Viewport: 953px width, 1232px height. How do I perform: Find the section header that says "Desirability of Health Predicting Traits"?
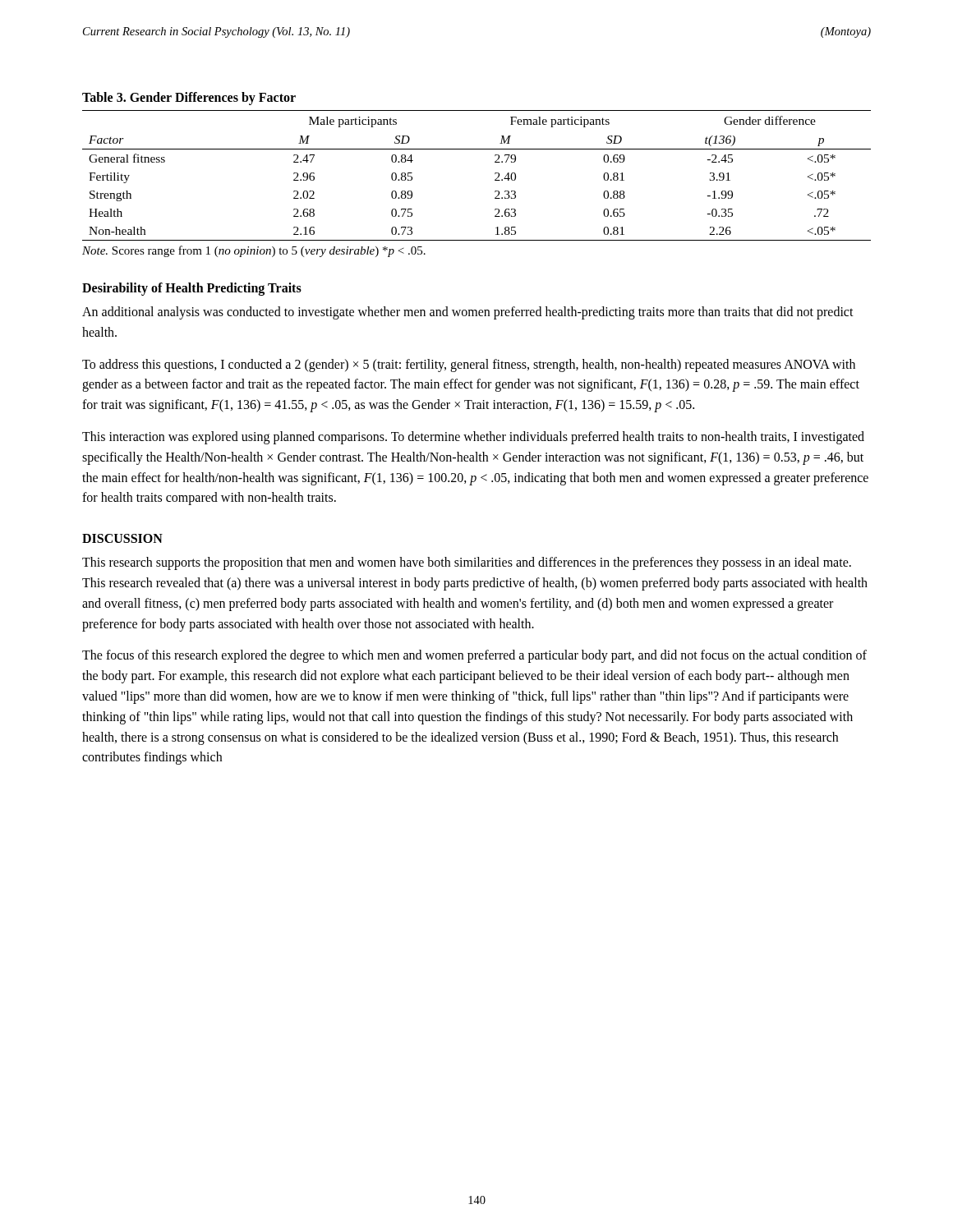192,288
